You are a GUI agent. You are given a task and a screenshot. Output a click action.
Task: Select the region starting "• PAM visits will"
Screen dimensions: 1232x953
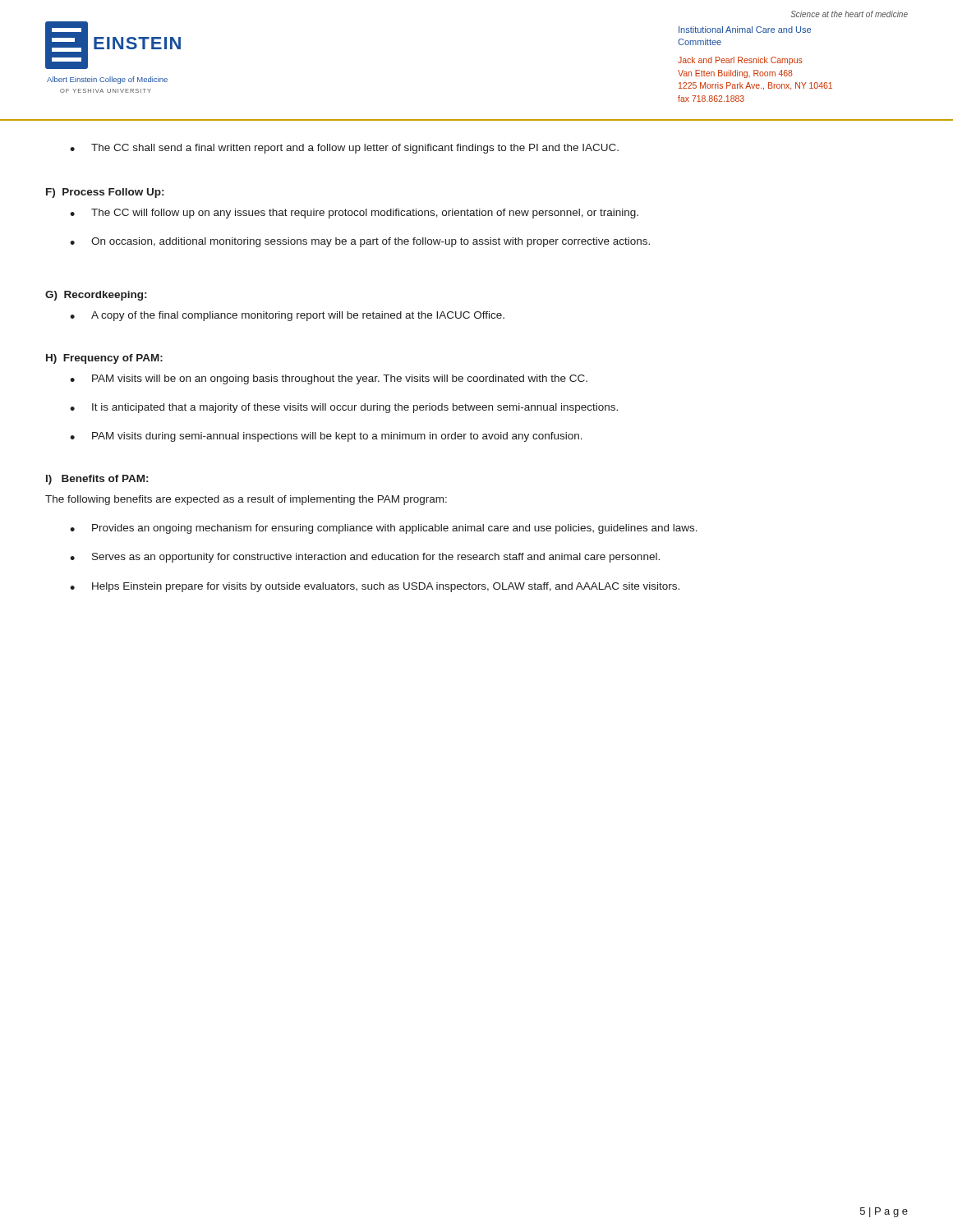pyautogui.click(x=489, y=381)
